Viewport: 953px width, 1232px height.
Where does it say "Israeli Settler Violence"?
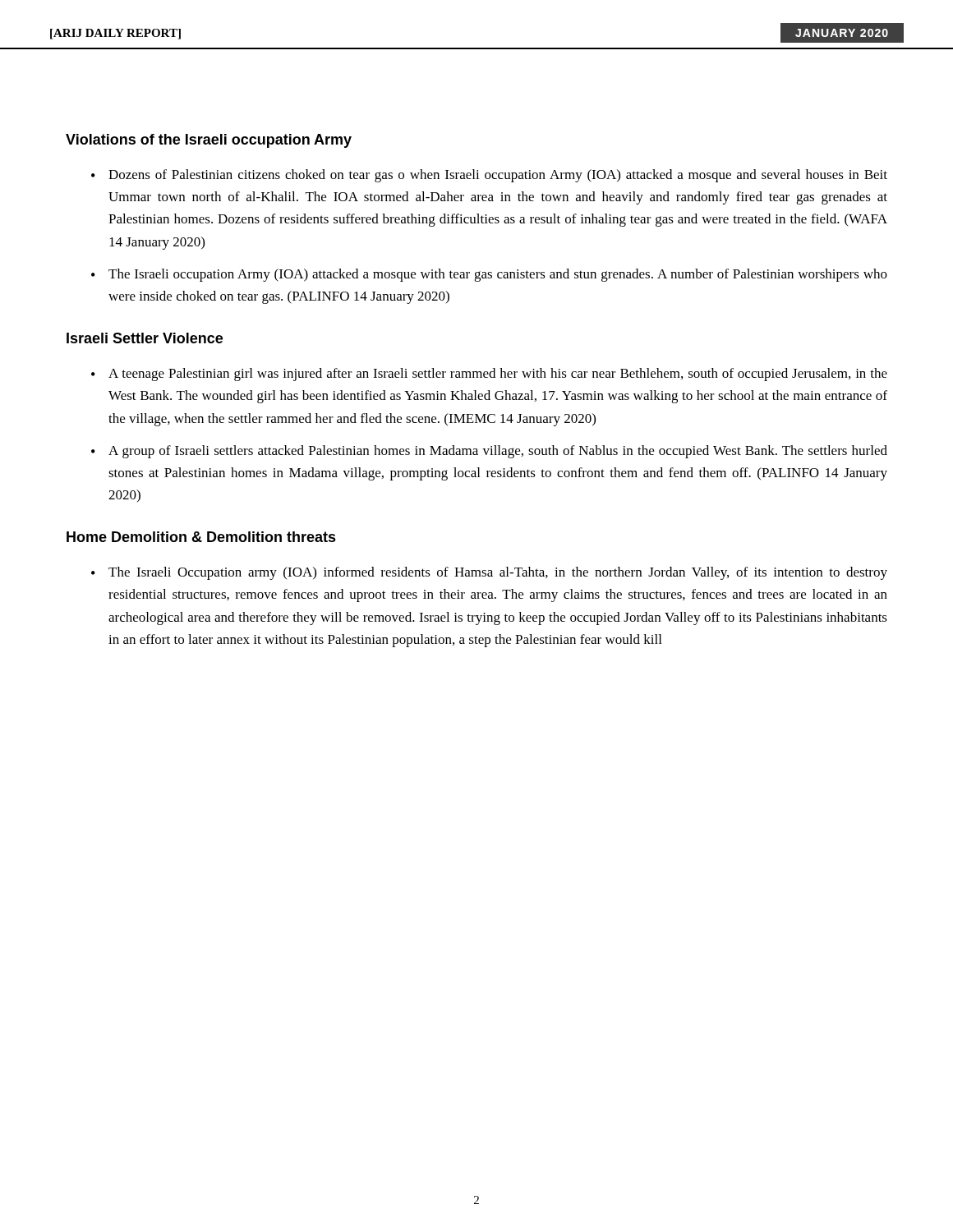145,338
